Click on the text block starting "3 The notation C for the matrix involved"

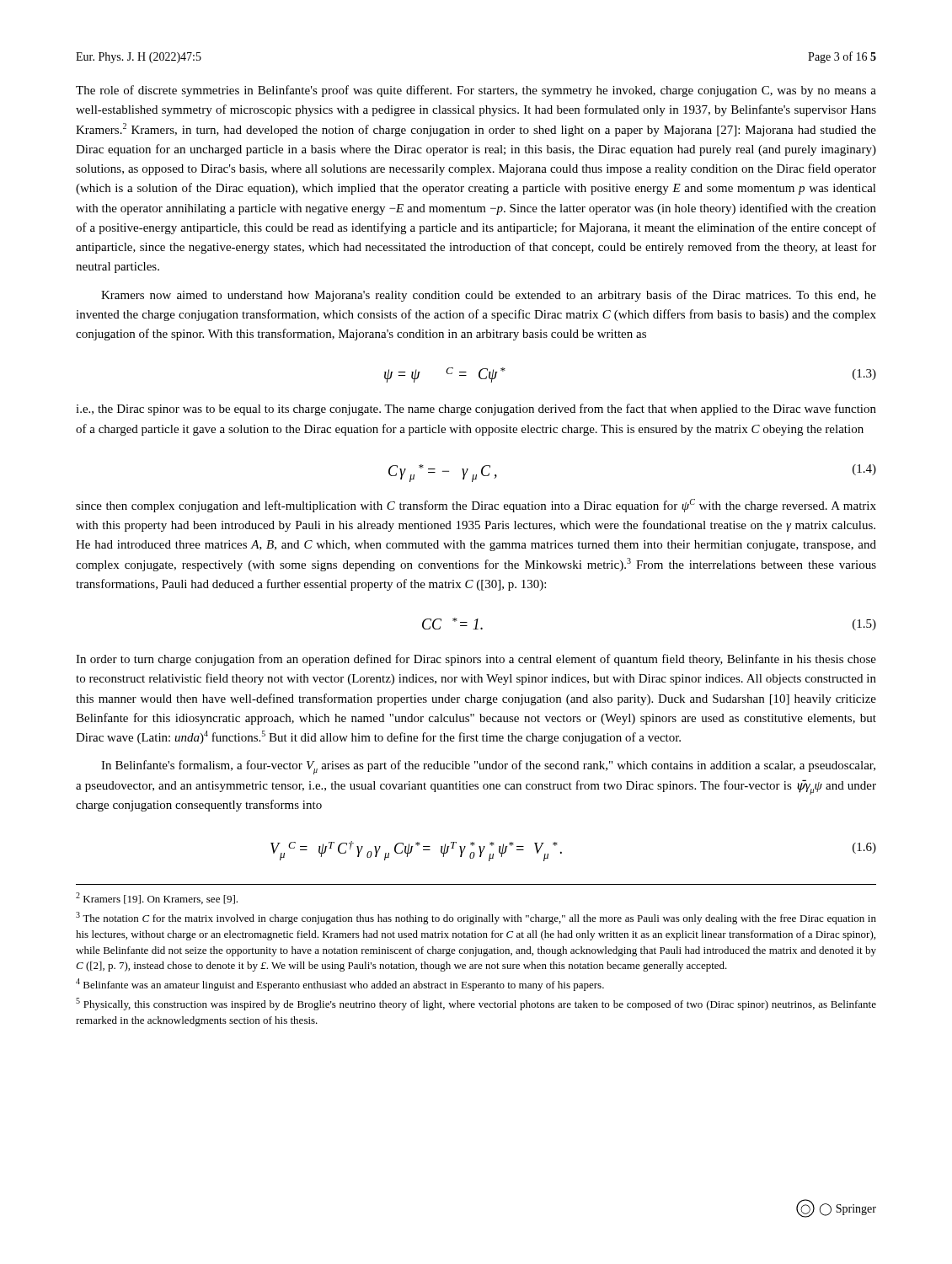476,941
